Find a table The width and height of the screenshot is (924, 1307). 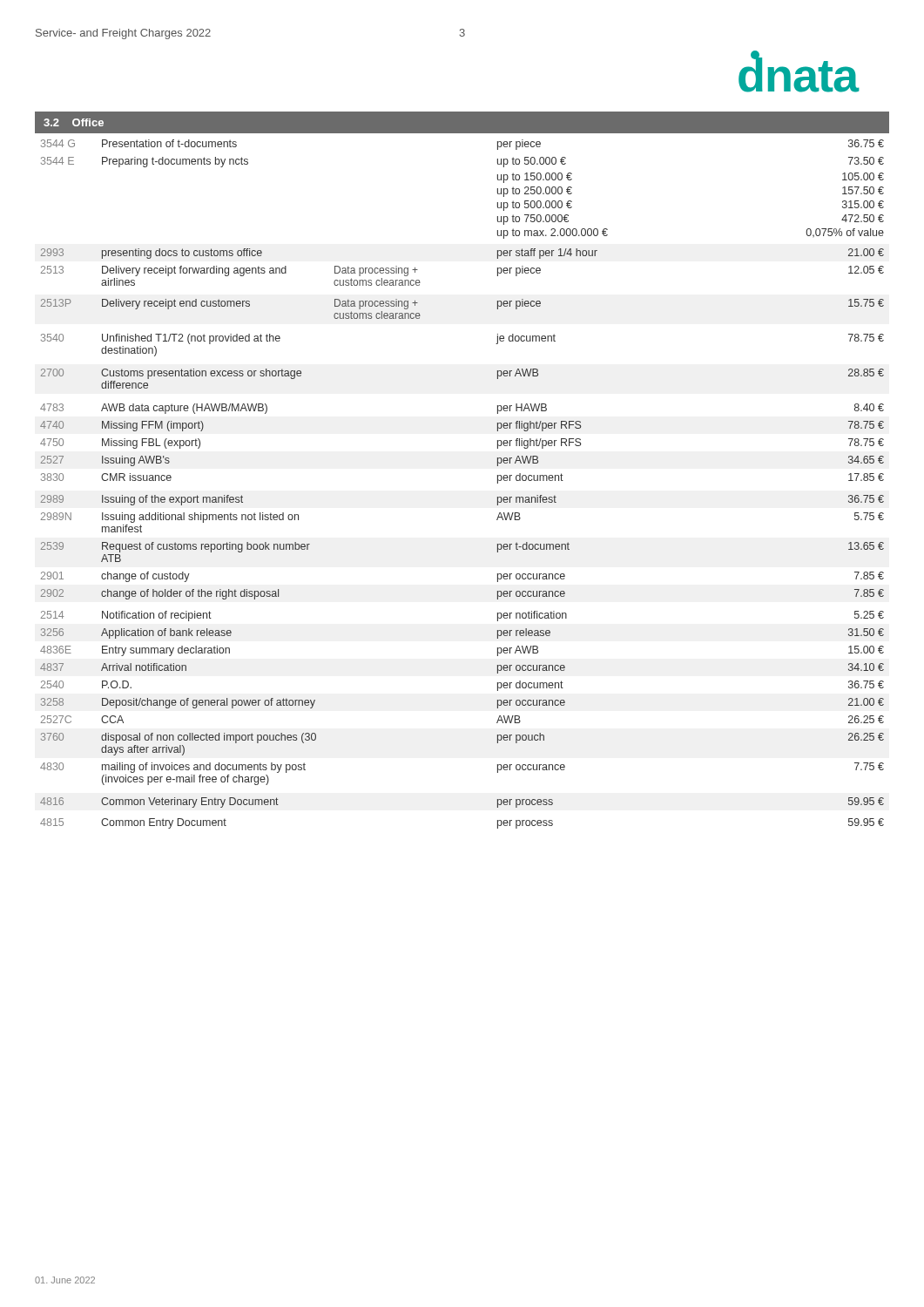[462, 483]
